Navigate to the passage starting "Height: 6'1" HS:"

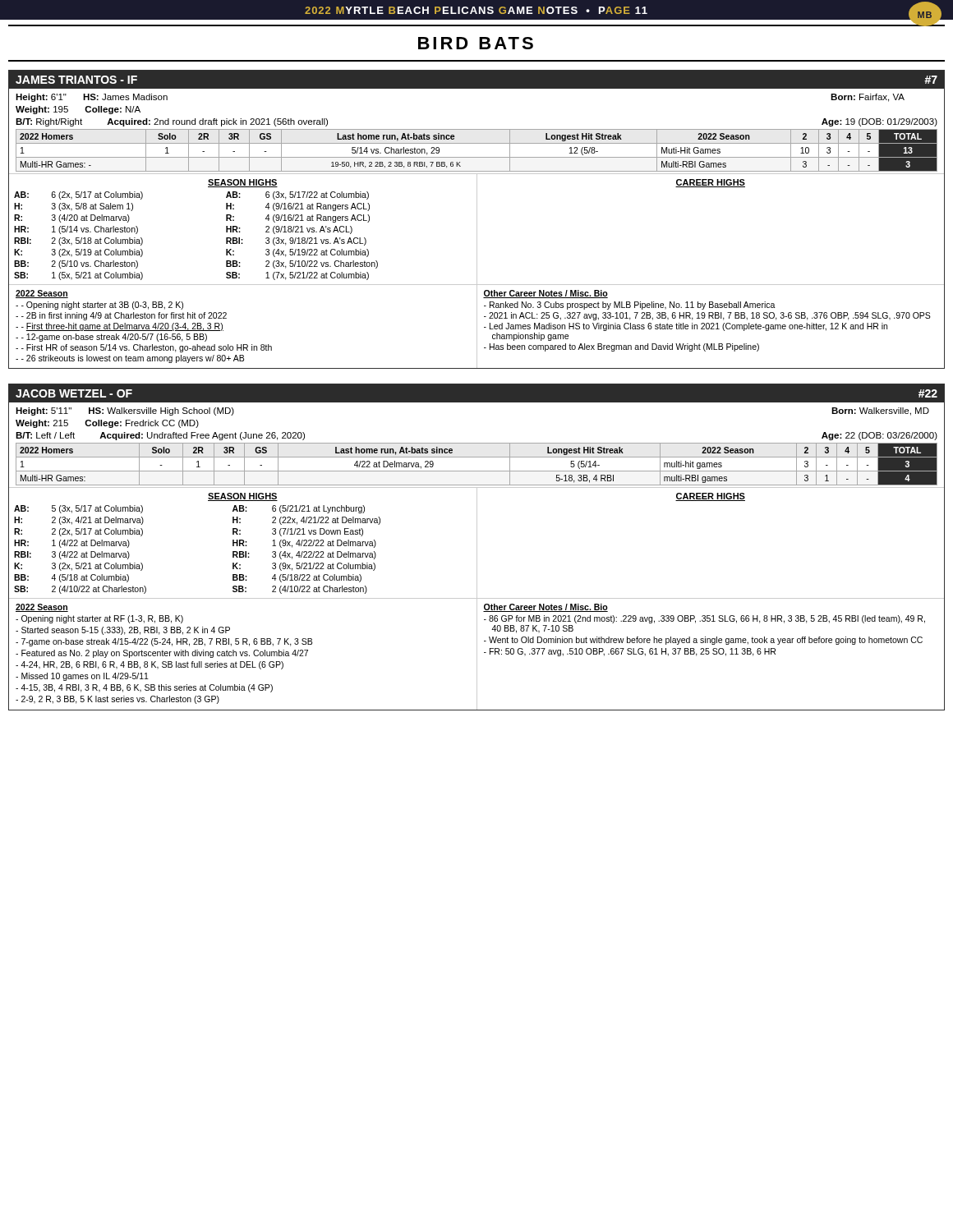pyautogui.click(x=460, y=97)
